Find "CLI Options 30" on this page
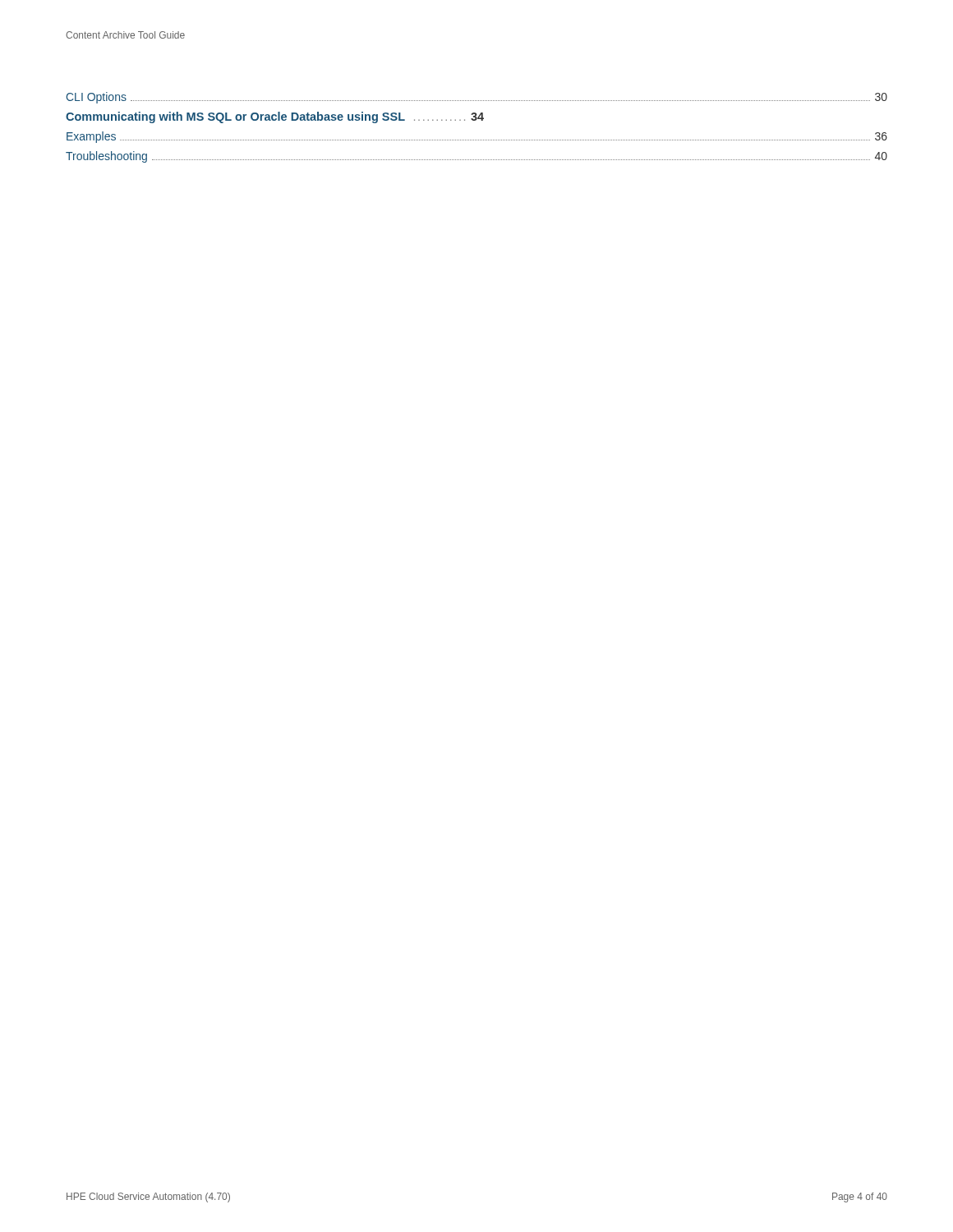Screen dimensions: 1232x953 (x=476, y=97)
